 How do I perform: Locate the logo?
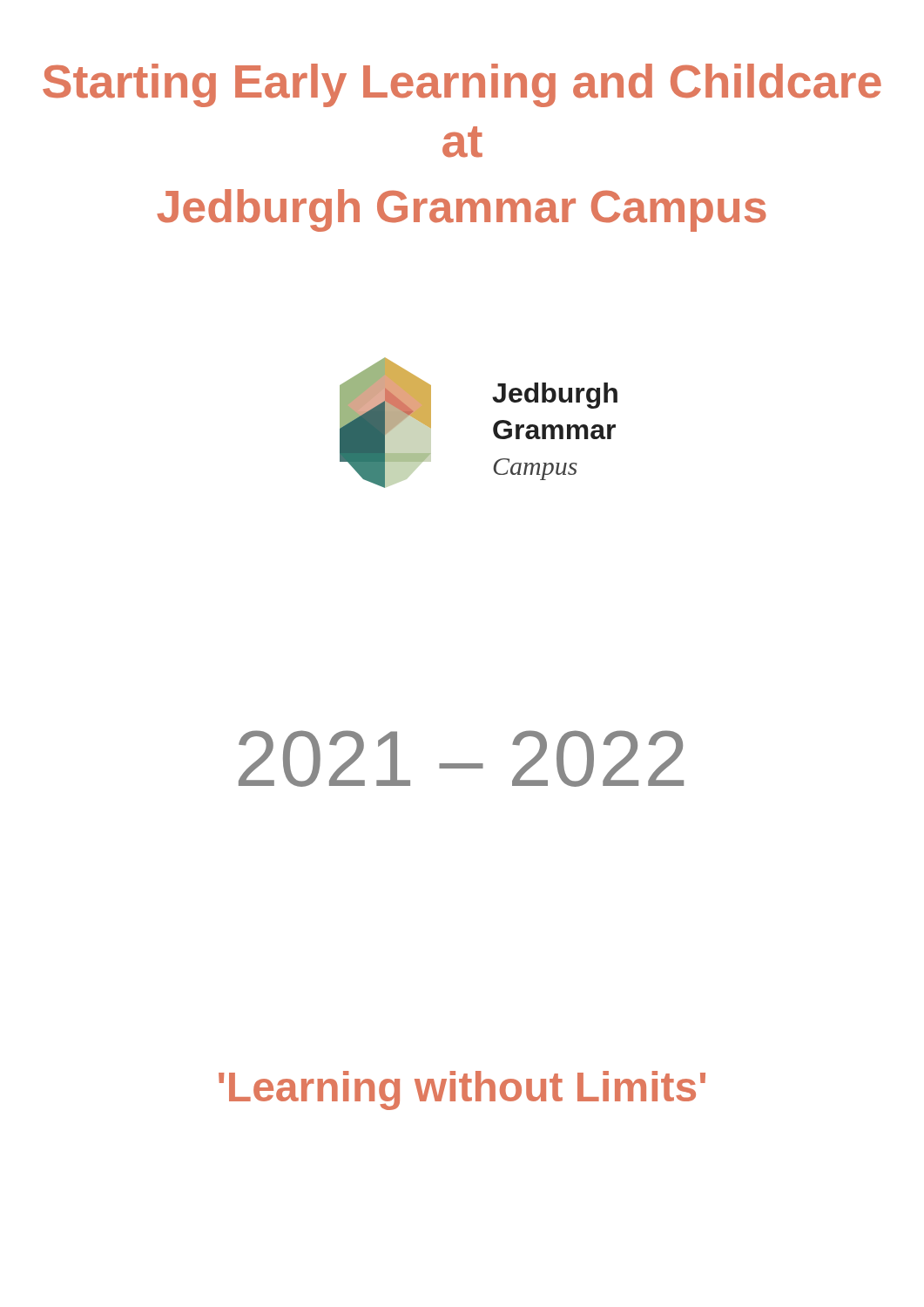click(x=462, y=429)
